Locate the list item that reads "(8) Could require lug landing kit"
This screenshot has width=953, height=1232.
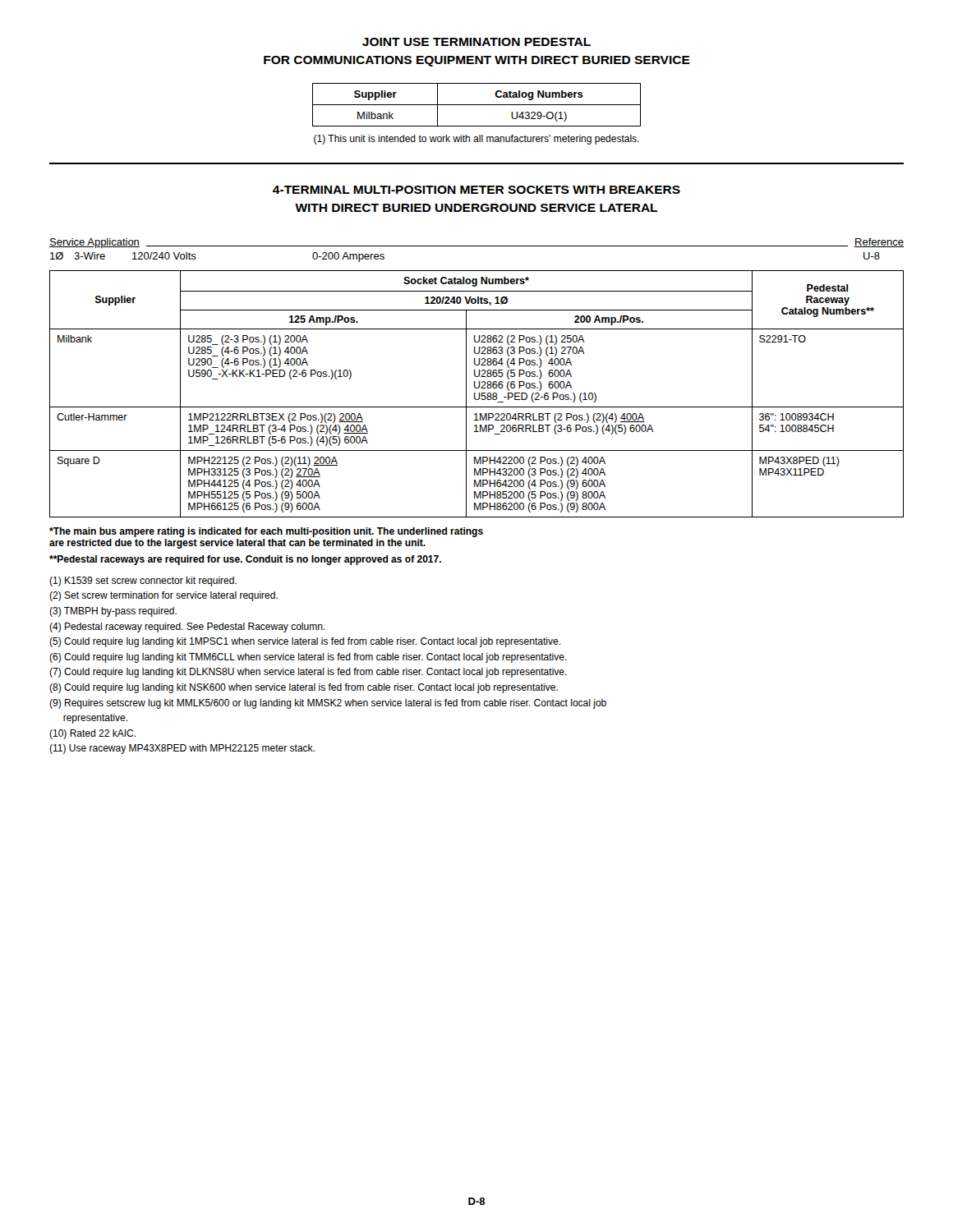point(304,687)
